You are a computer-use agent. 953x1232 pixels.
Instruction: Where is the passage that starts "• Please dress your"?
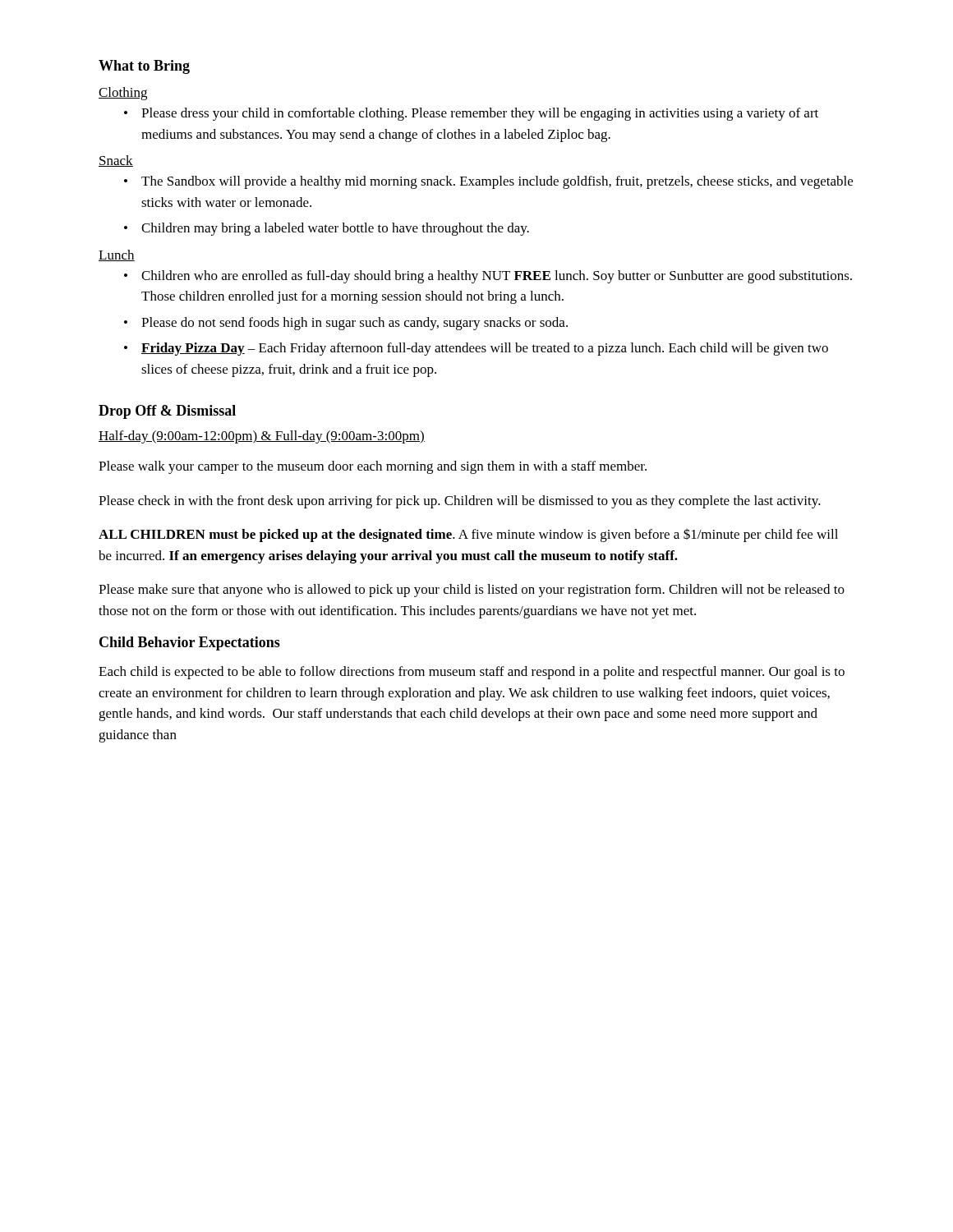pos(489,124)
